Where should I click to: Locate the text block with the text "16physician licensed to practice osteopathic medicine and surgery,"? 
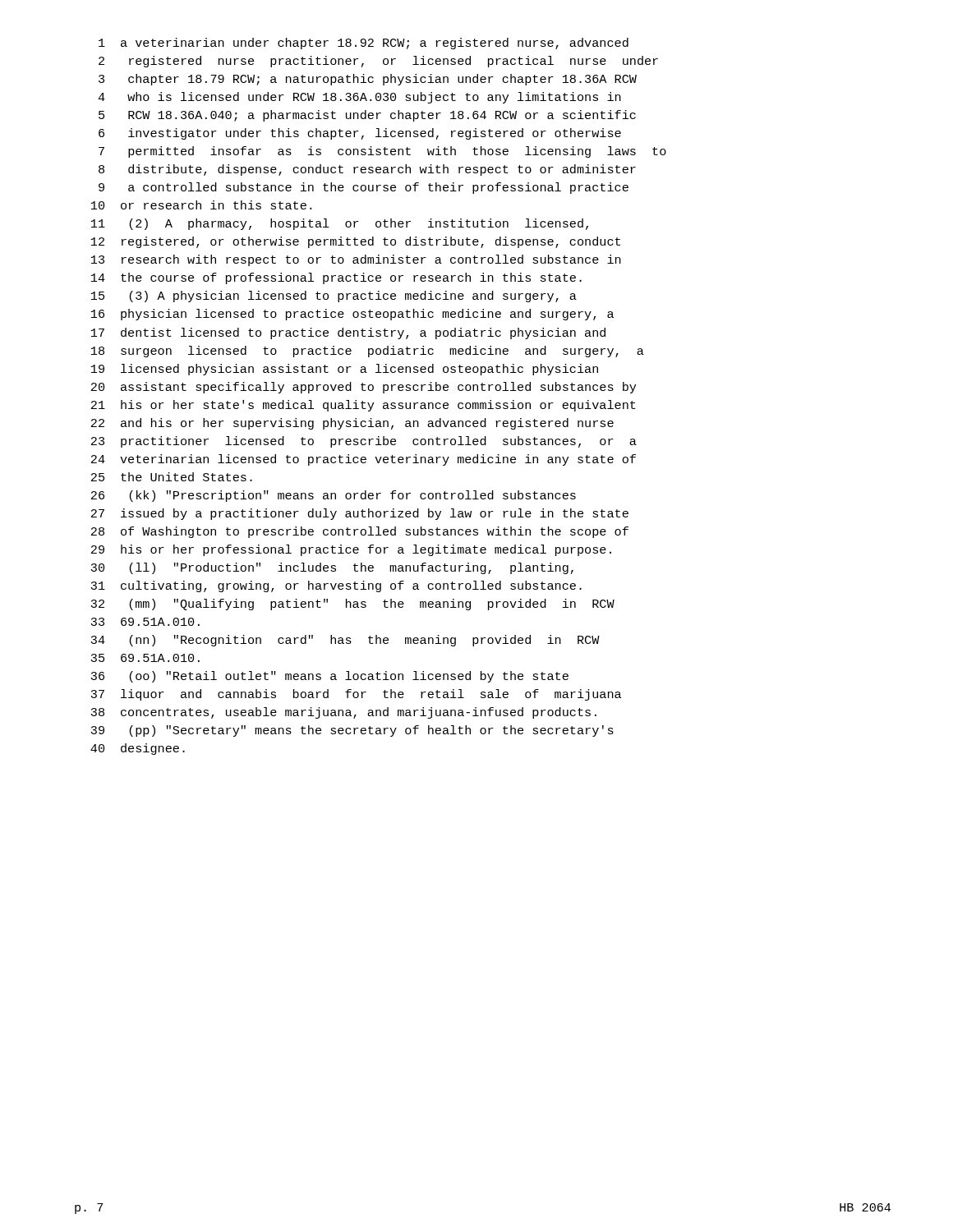pos(483,315)
